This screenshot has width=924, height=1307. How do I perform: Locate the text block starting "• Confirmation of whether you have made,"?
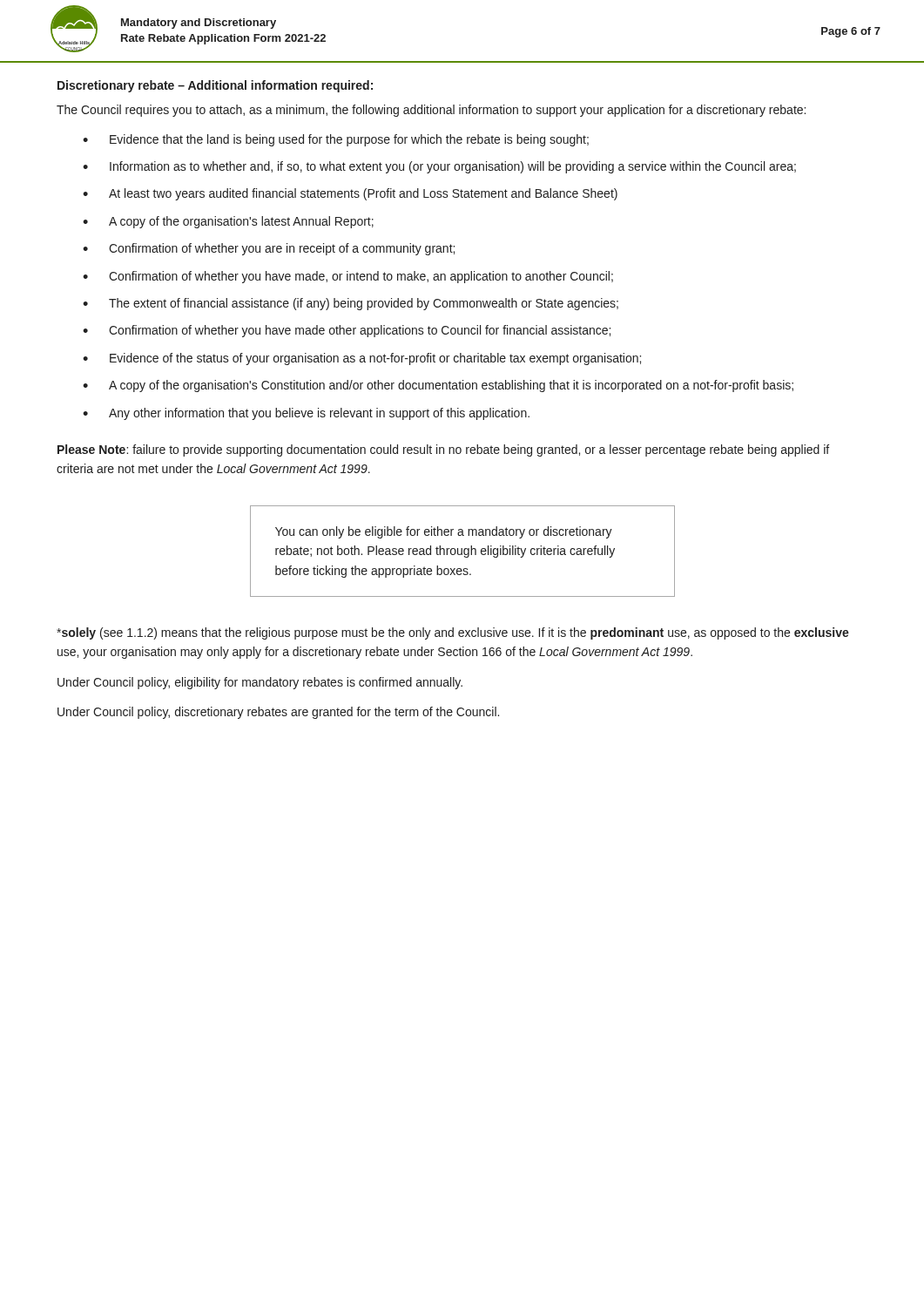pos(475,277)
